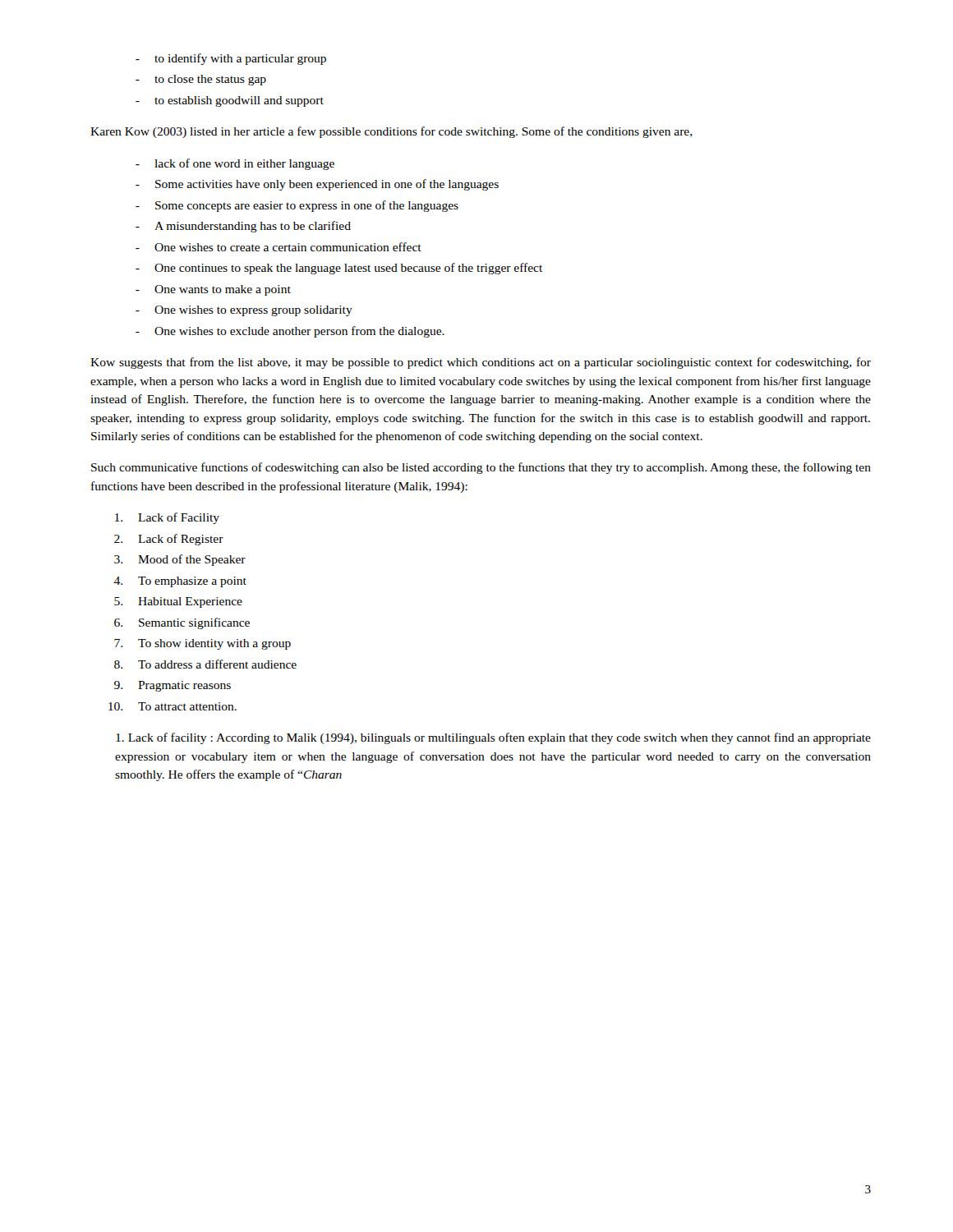Viewport: 953px width, 1232px height.
Task: Select the list item containing "- to identify"
Action: coord(231,59)
